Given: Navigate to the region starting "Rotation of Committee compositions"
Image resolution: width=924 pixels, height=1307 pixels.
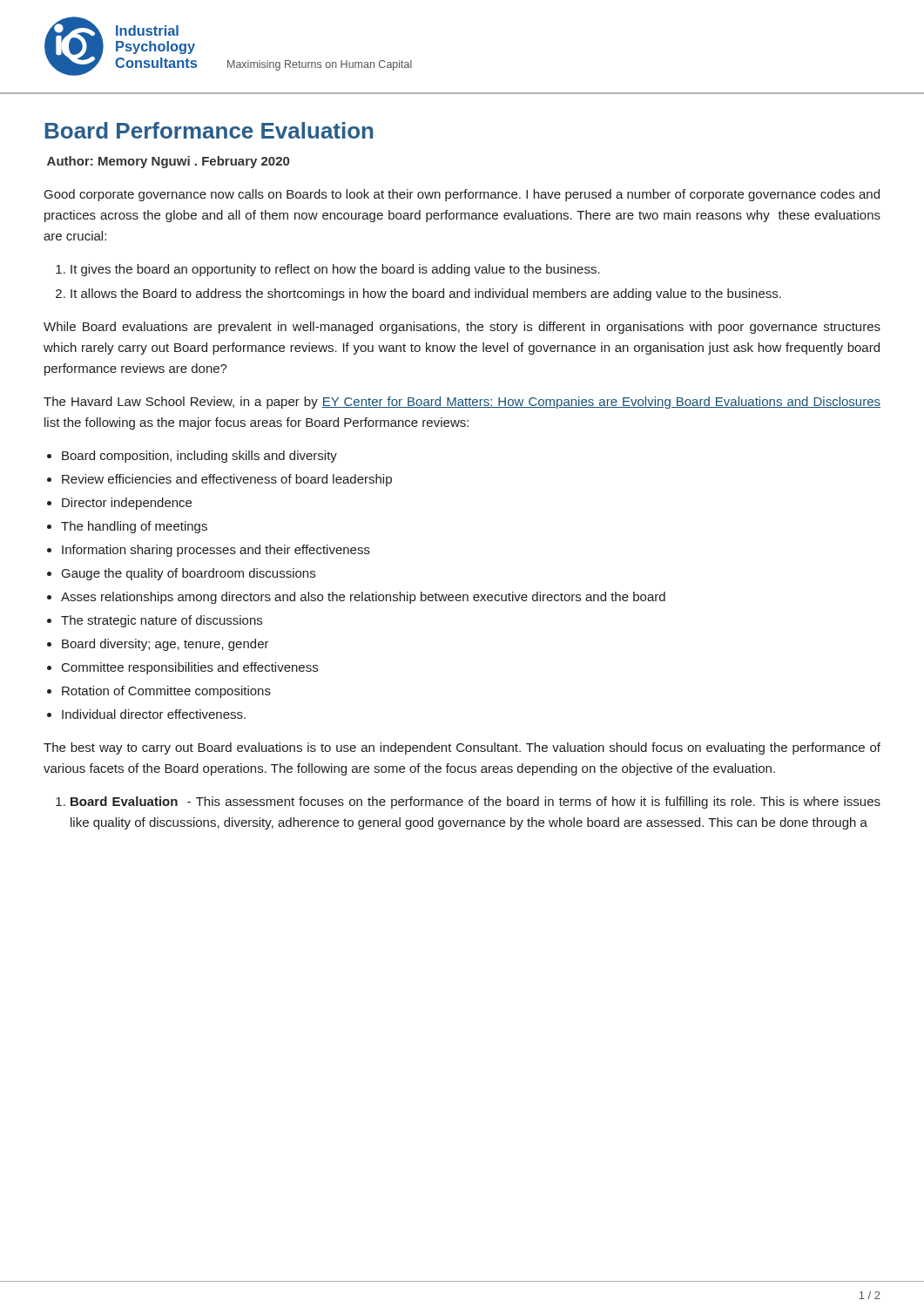Looking at the screenshot, I should [x=166, y=691].
